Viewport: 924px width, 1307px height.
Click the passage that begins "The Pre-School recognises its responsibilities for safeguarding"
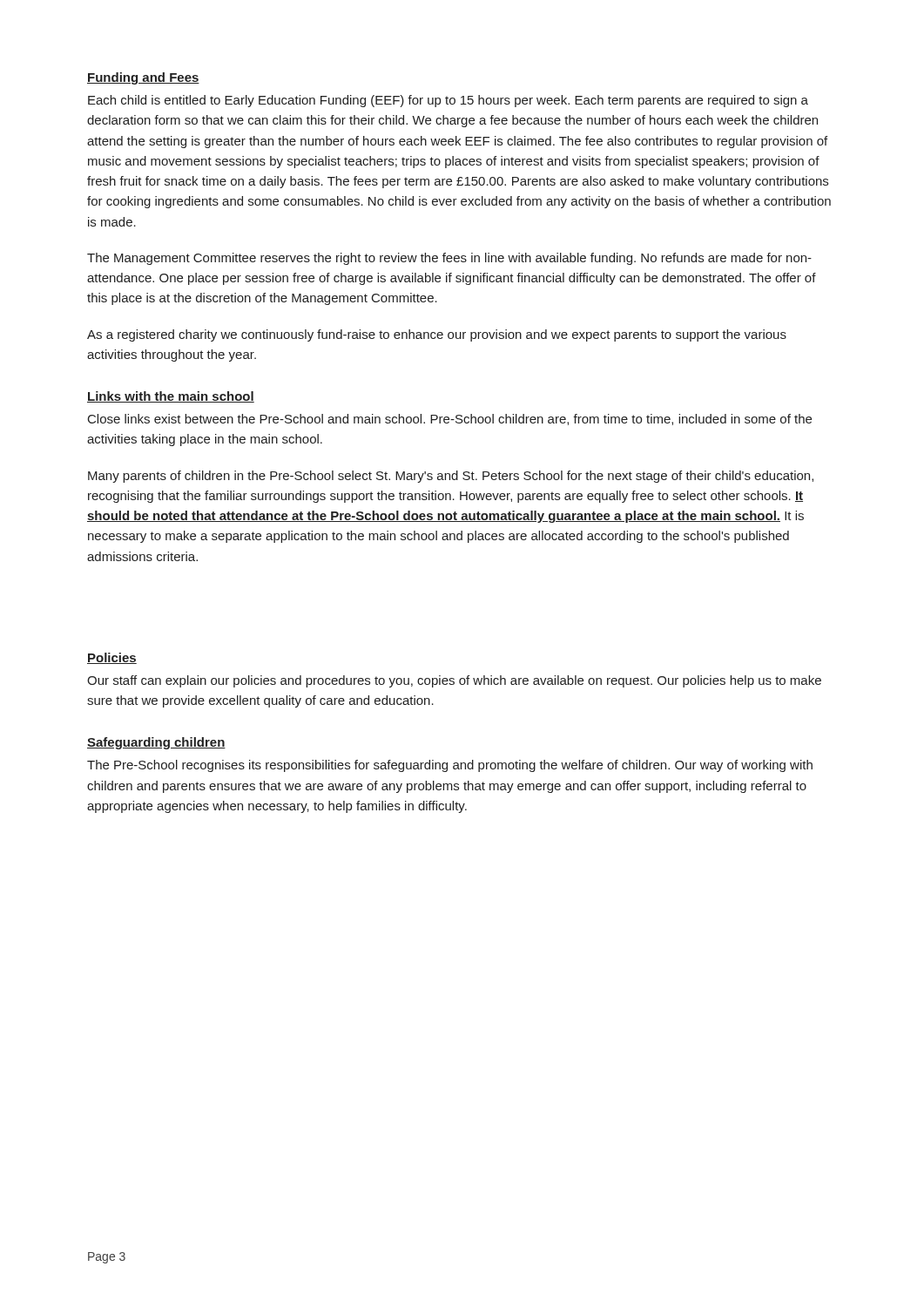pos(450,785)
